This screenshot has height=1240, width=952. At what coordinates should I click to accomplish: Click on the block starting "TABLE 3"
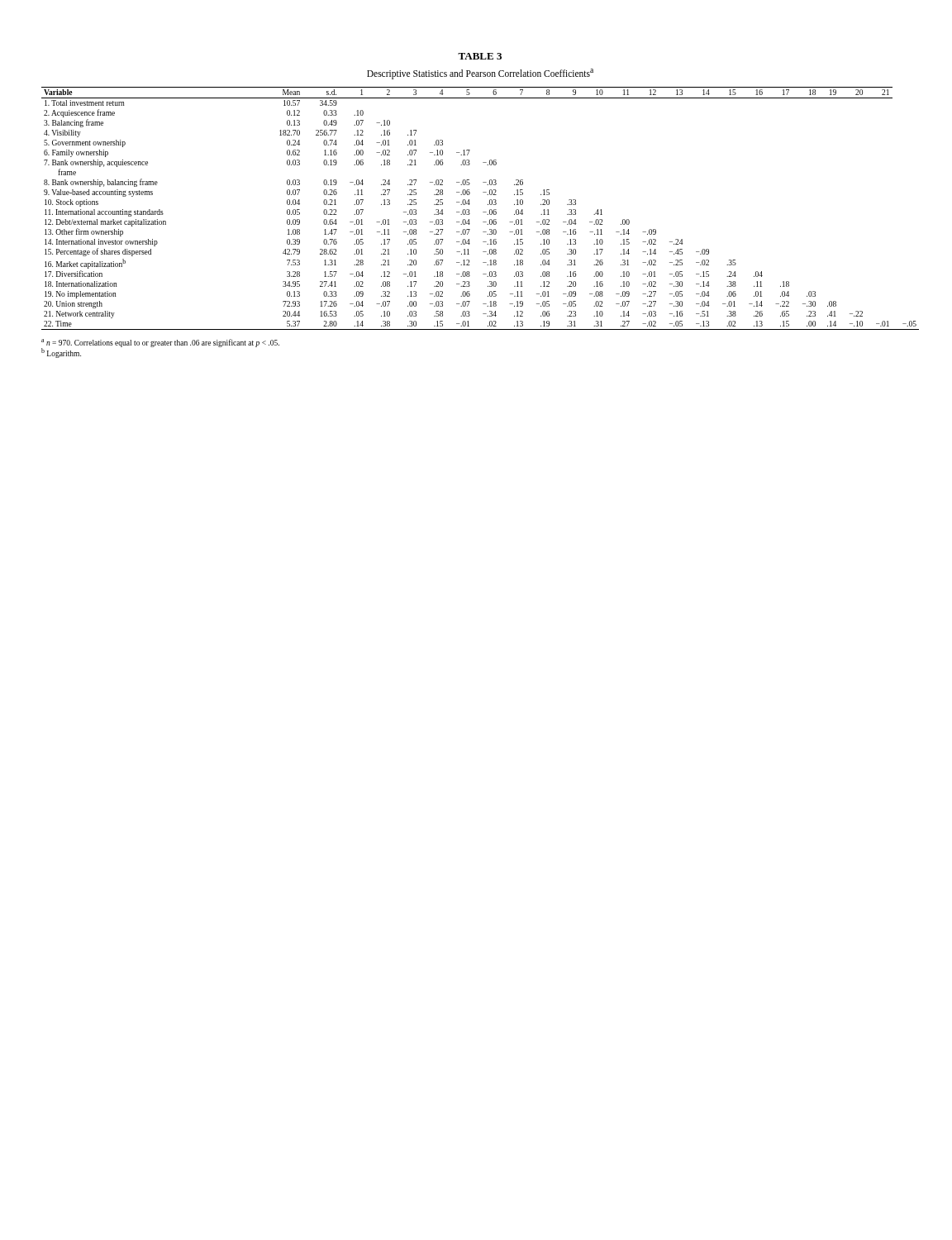480,56
